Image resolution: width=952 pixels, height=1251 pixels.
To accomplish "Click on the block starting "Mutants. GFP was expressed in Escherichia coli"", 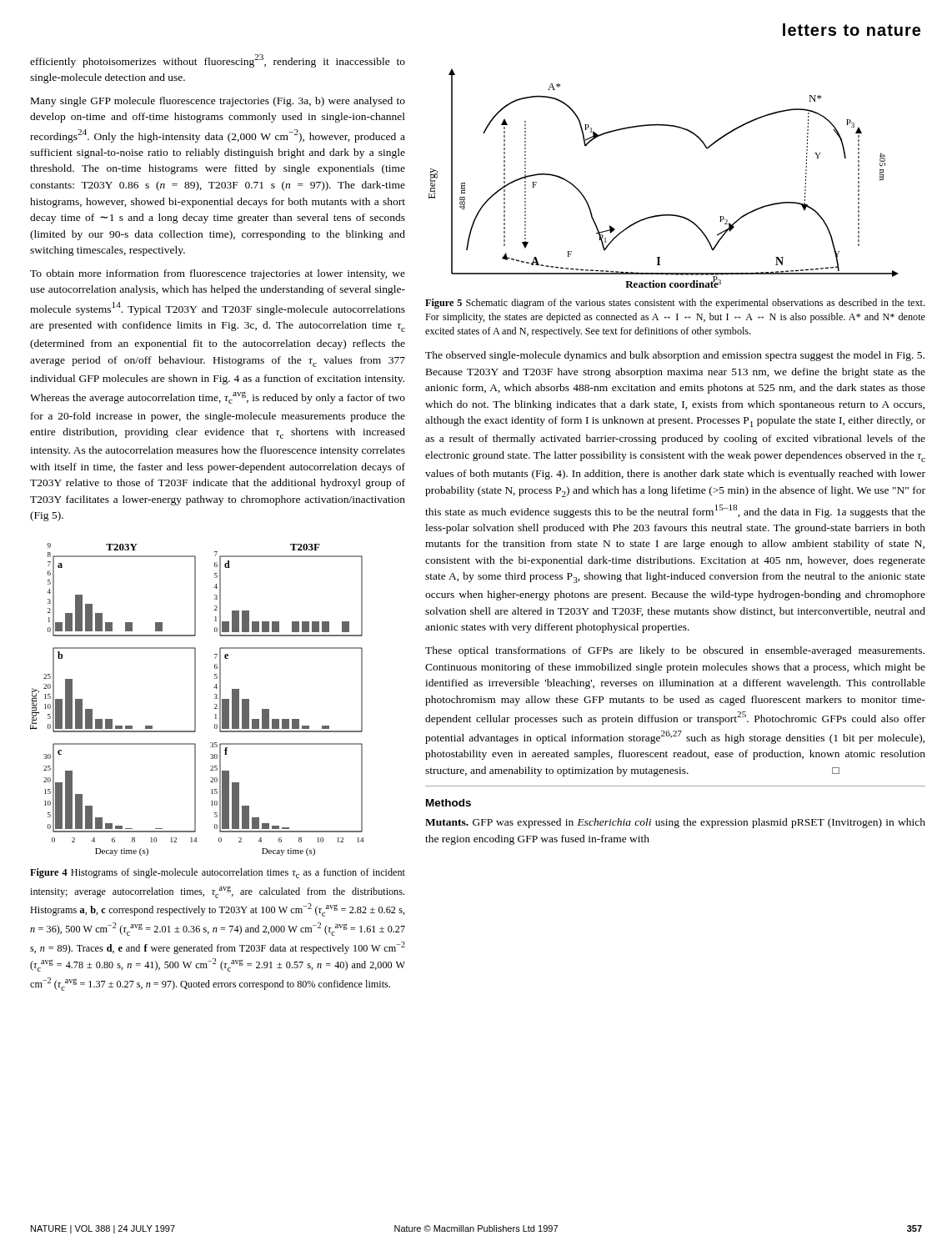I will click(x=675, y=830).
